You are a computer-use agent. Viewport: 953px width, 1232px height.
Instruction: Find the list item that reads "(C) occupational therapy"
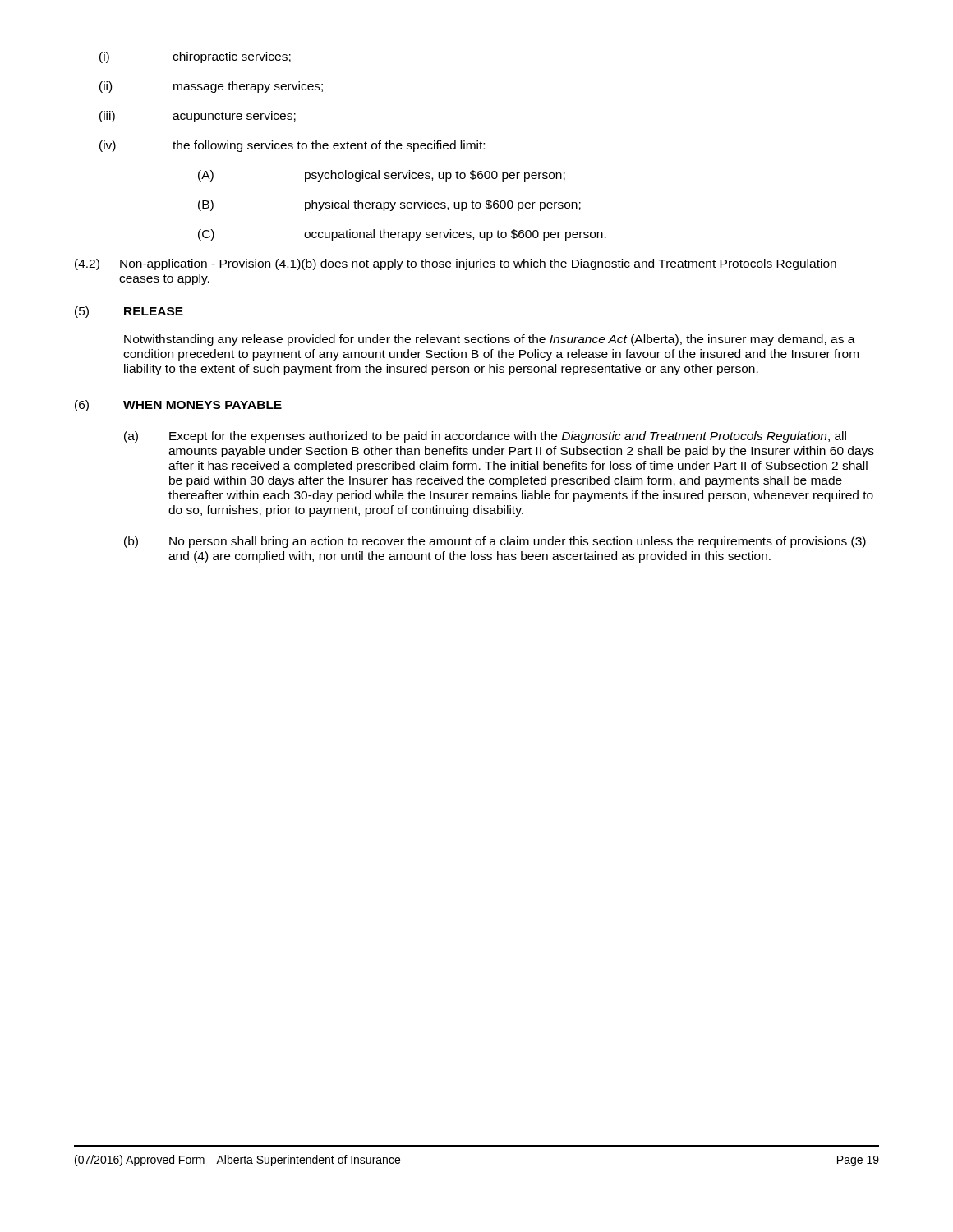(x=476, y=234)
